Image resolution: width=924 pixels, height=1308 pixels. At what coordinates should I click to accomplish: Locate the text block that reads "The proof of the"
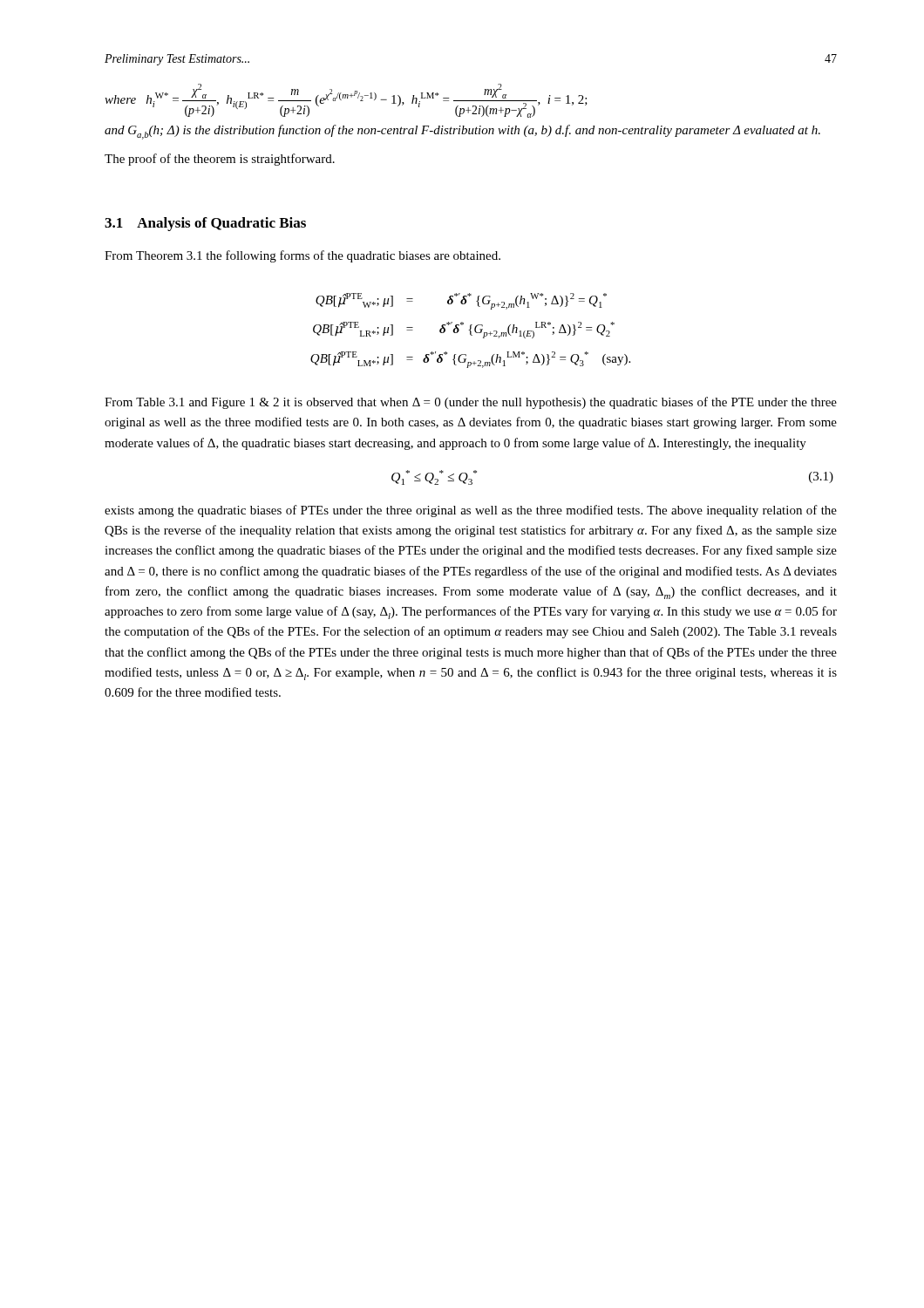pyautogui.click(x=220, y=159)
